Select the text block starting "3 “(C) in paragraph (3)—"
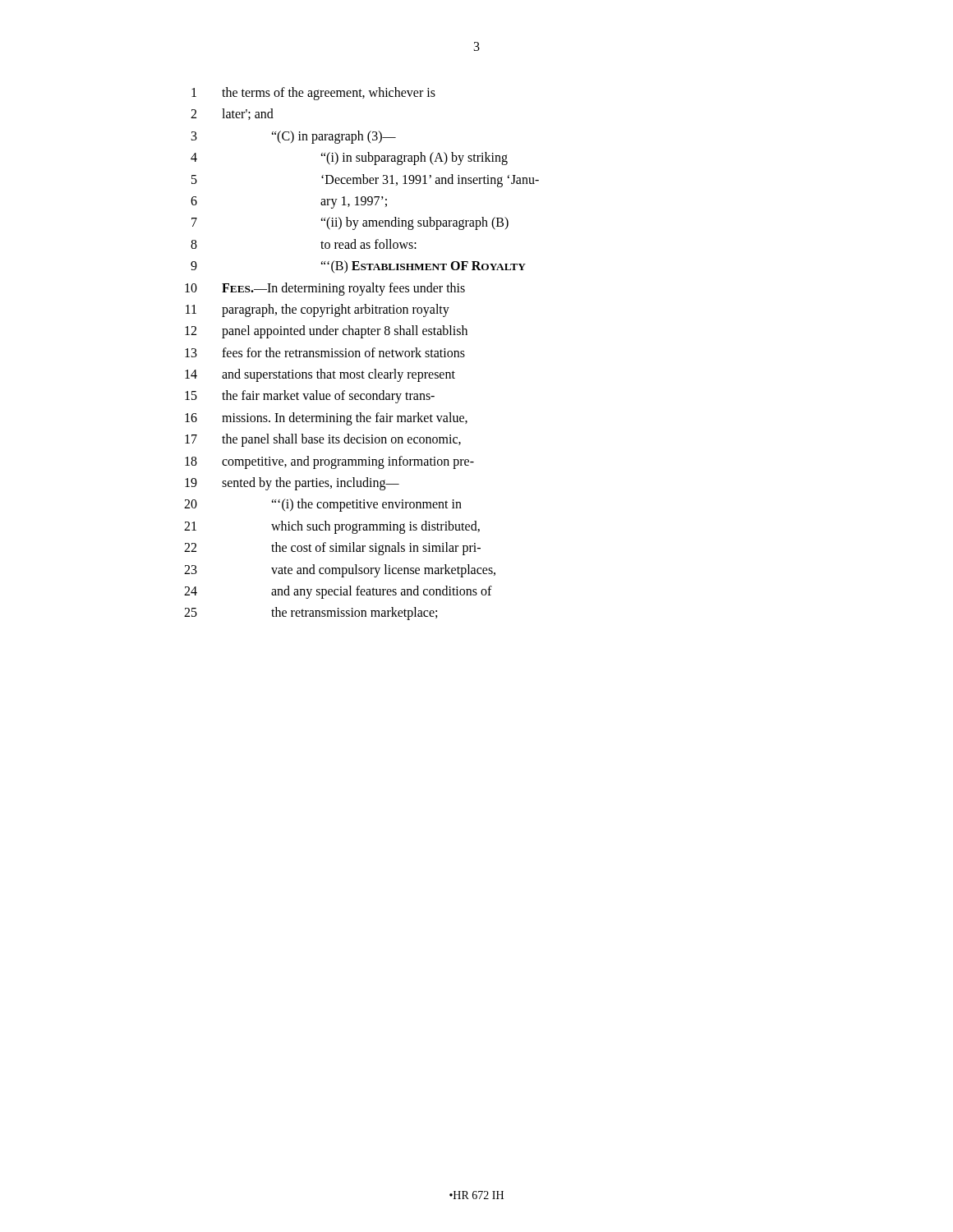 click(x=294, y=137)
